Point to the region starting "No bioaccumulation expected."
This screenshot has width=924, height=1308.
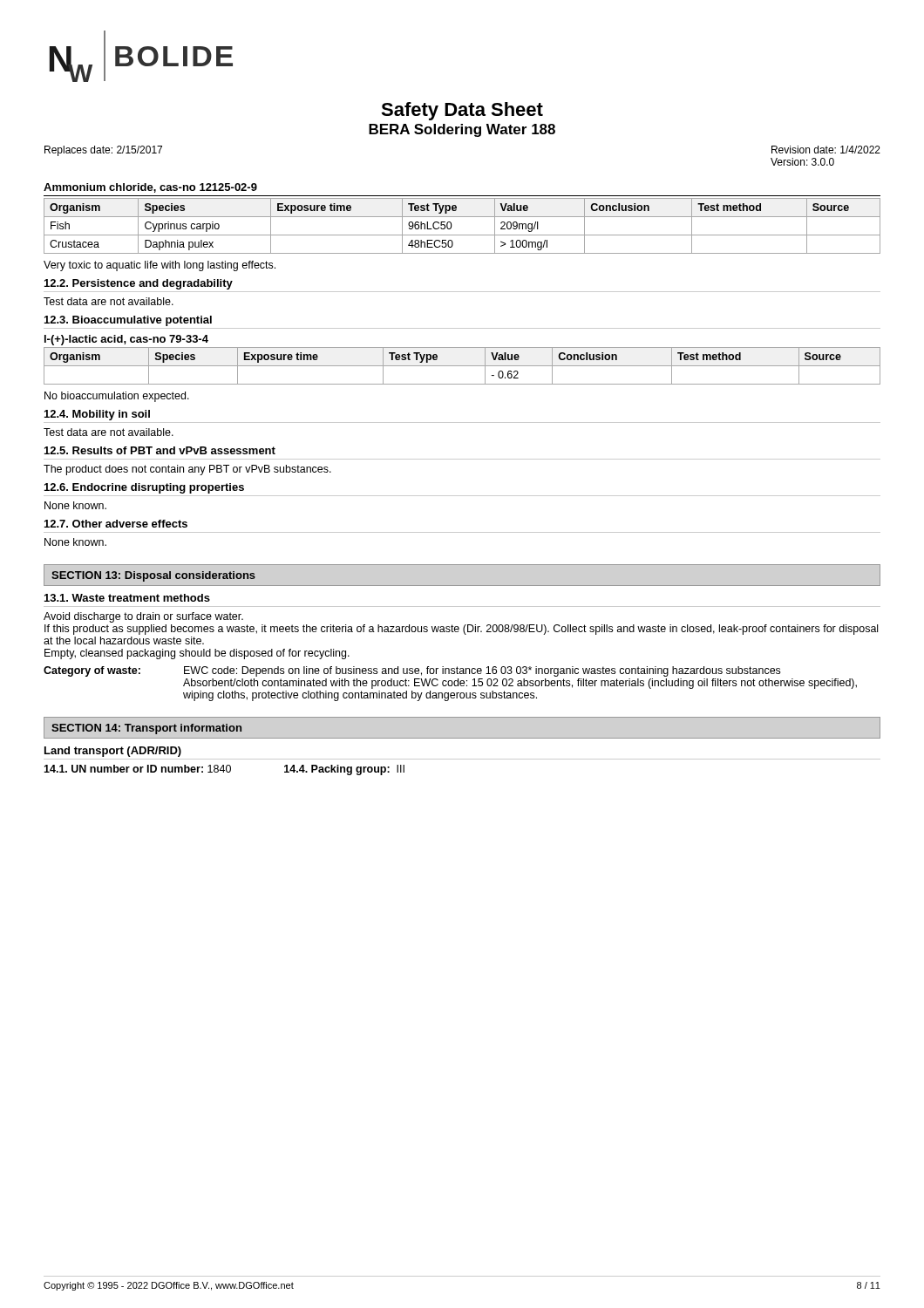pyautogui.click(x=117, y=396)
